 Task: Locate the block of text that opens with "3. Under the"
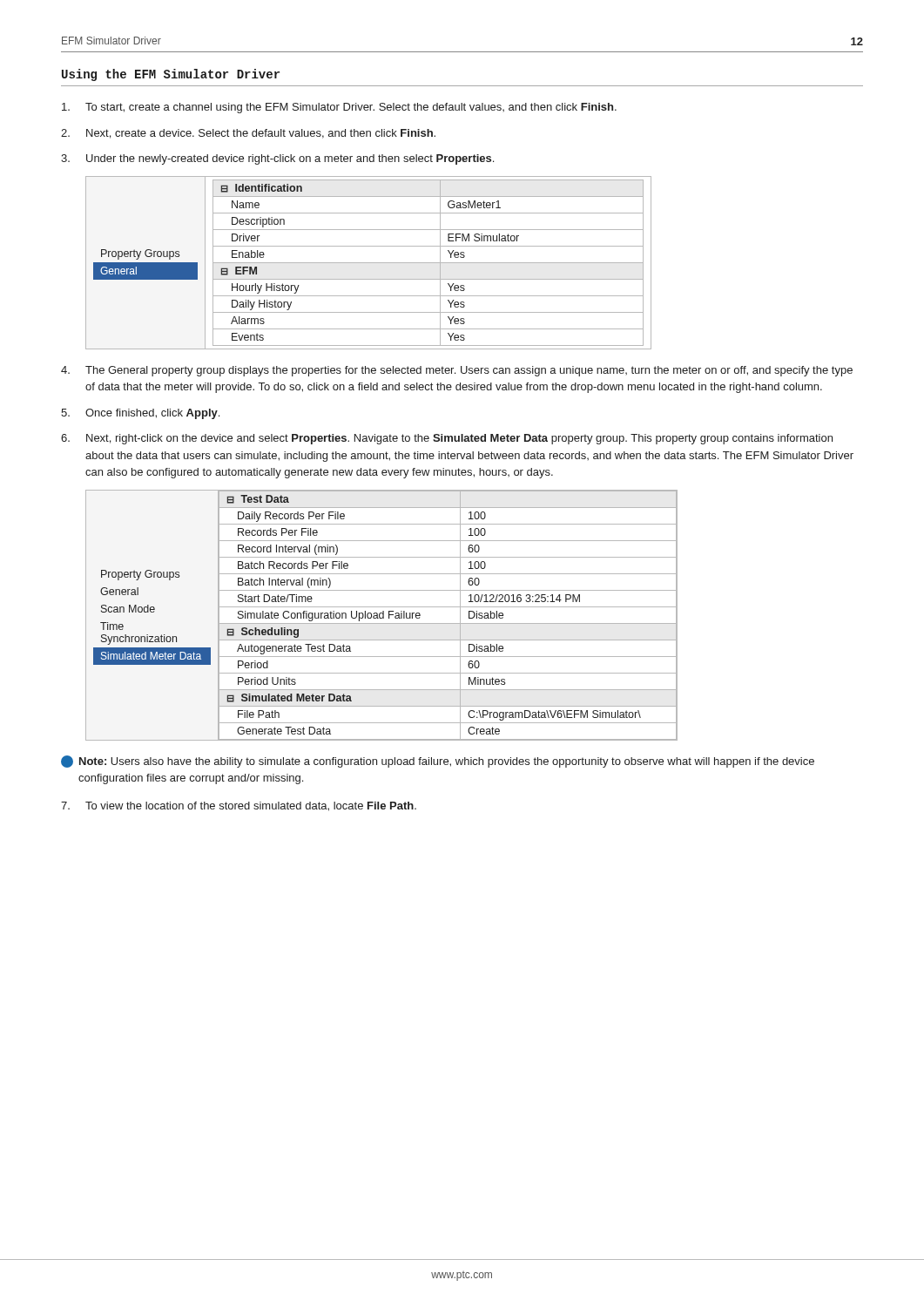click(462, 158)
